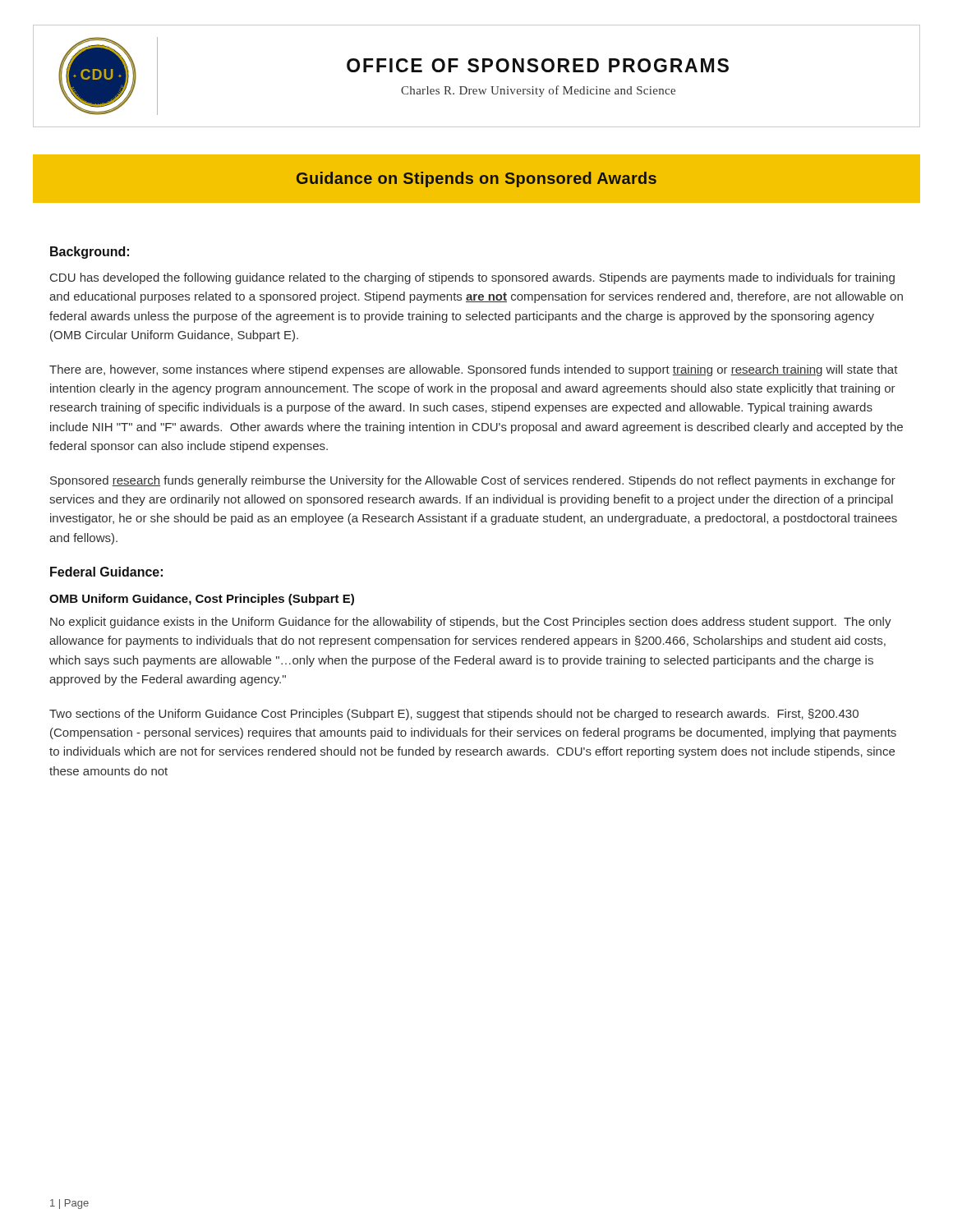
Task: Locate the section header containing "Federal Guidance:"
Action: click(x=107, y=572)
